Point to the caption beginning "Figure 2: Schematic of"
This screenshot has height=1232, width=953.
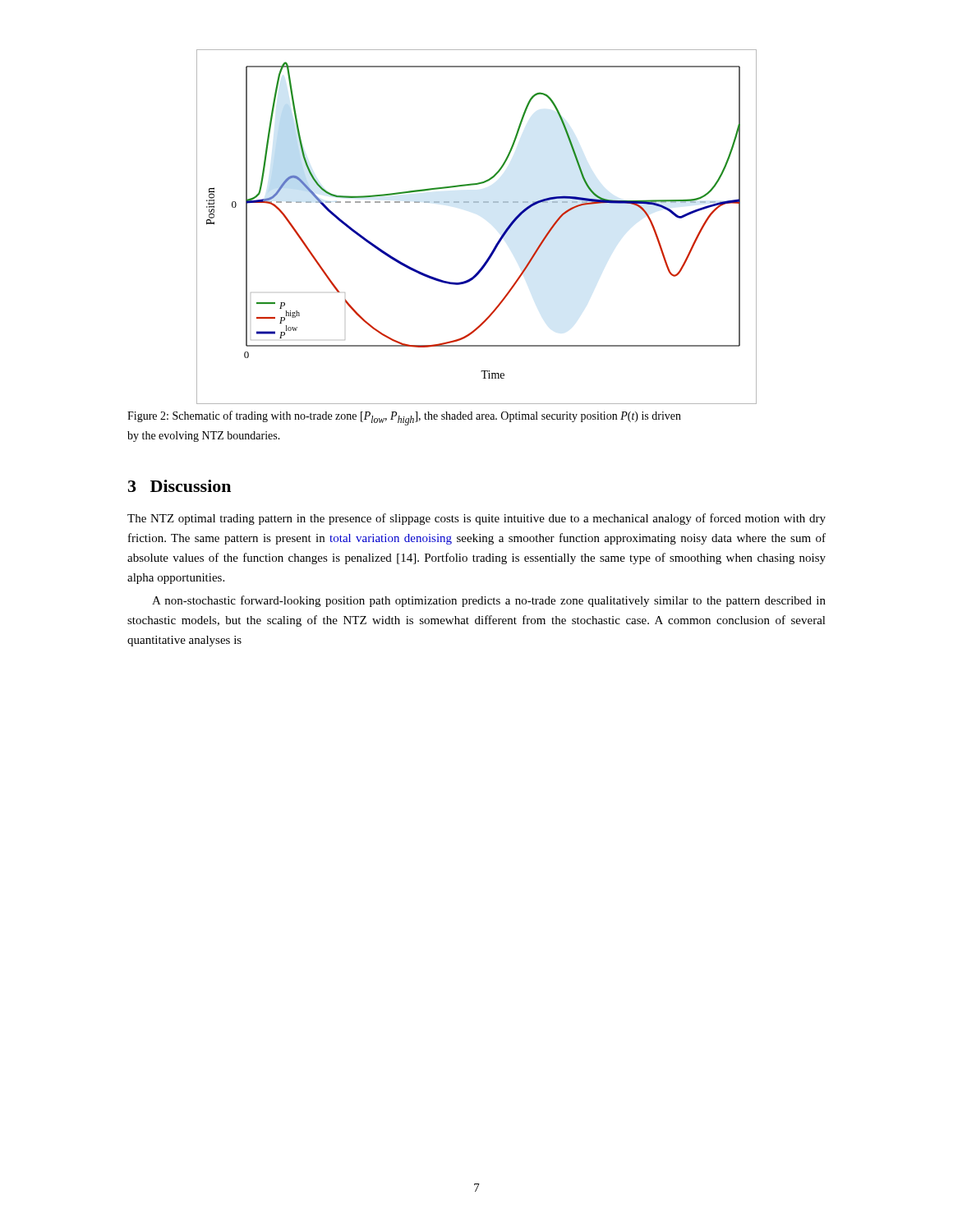tap(404, 426)
